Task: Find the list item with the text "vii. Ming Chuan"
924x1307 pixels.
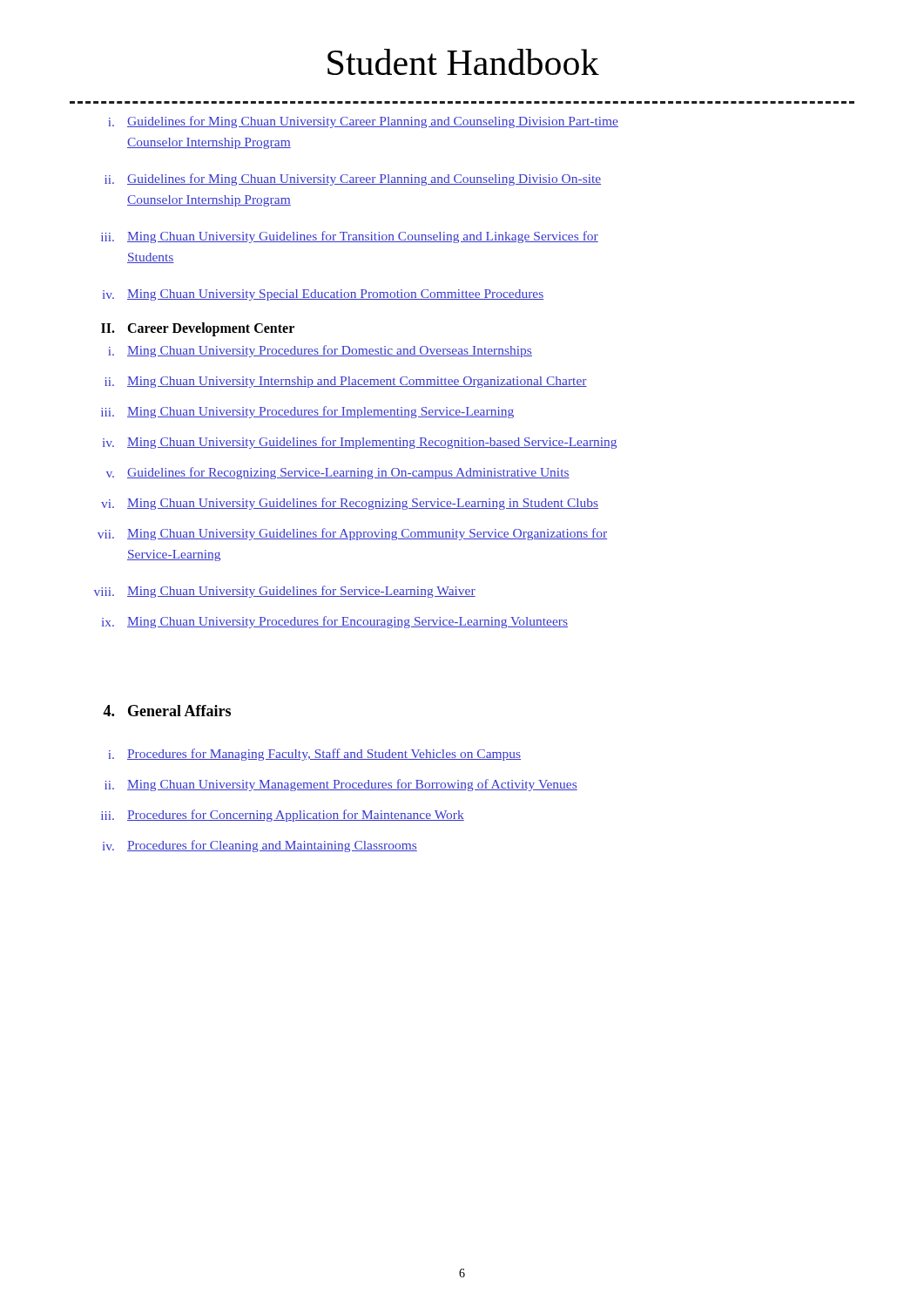Action: click(x=462, y=544)
